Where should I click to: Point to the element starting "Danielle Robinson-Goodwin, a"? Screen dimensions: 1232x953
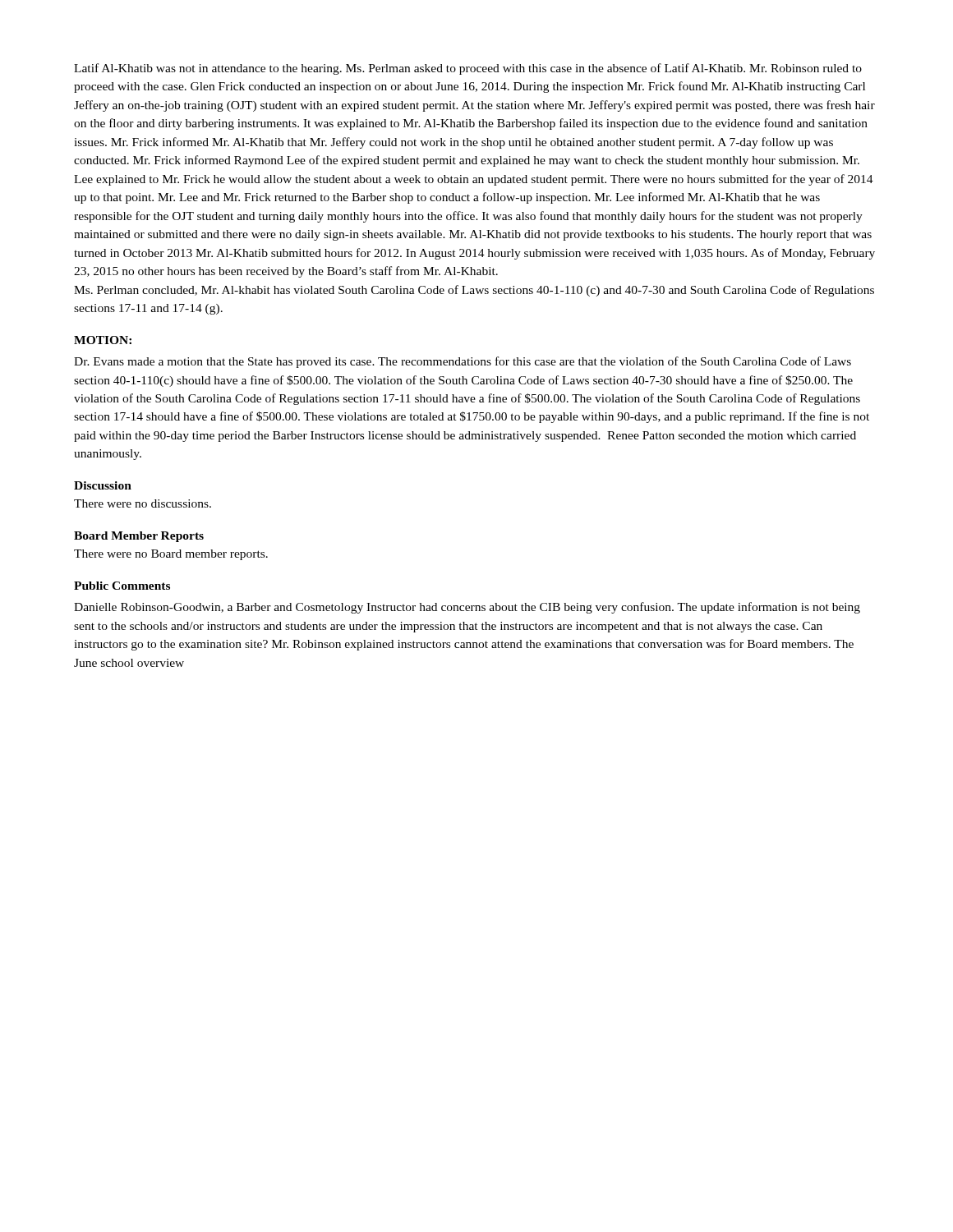[476, 635]
